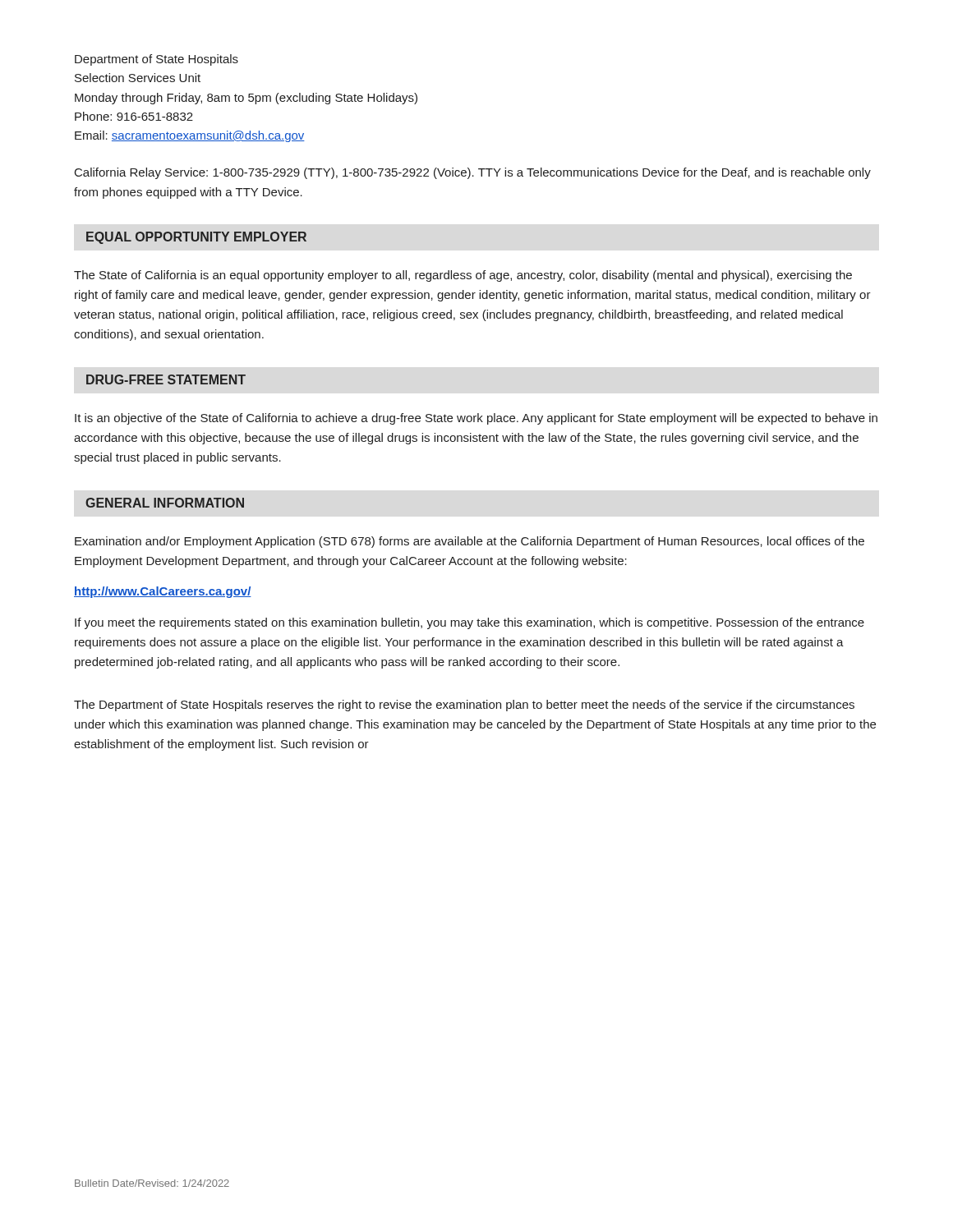The height and width of the screenshot is (1232, 953).
Task: Click on the region starting "The State of"
Action: tap(472, 304)
